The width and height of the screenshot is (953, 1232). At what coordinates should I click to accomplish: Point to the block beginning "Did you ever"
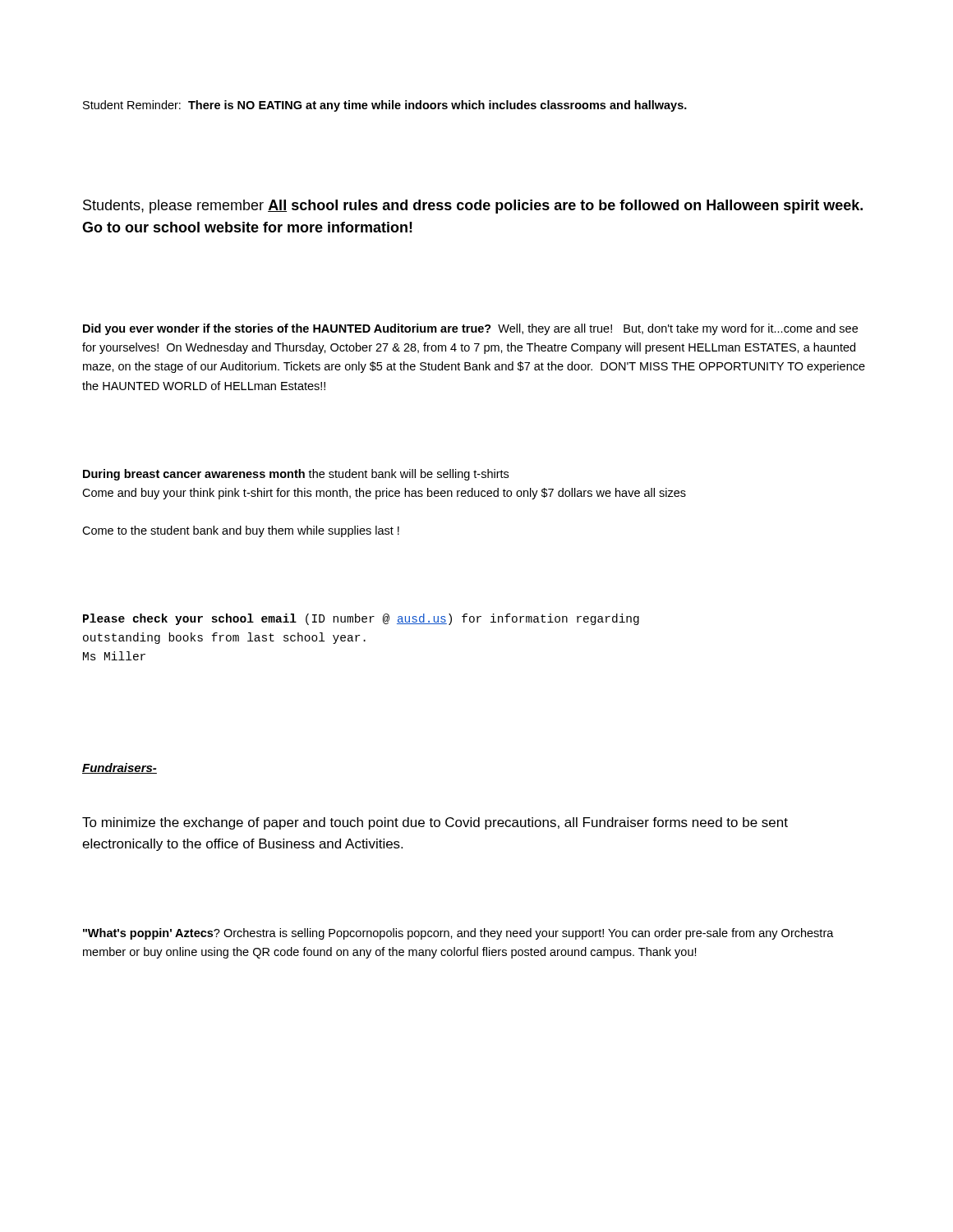click(x=474, y=357)
